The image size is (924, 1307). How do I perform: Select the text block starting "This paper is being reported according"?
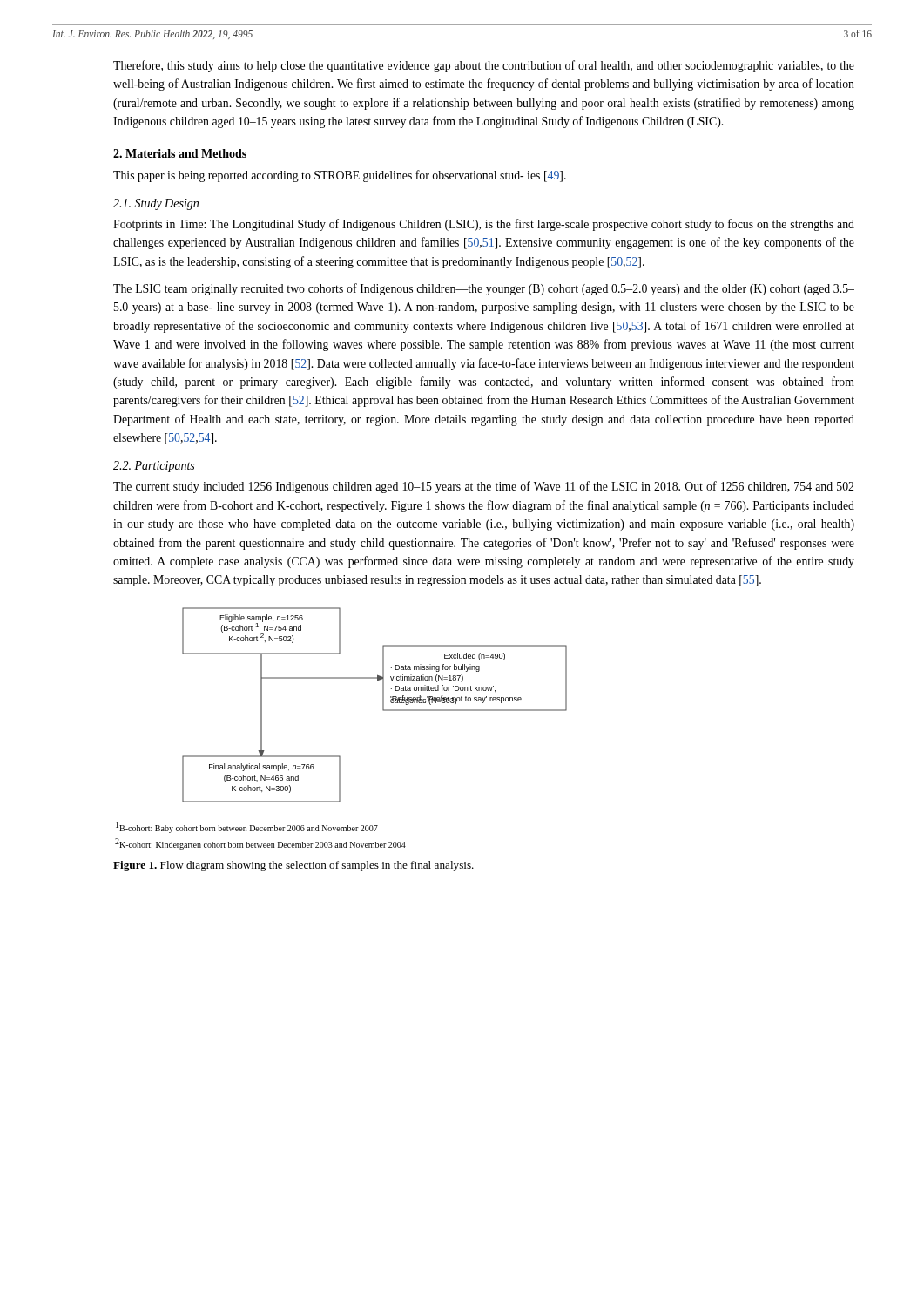(340, 175)
